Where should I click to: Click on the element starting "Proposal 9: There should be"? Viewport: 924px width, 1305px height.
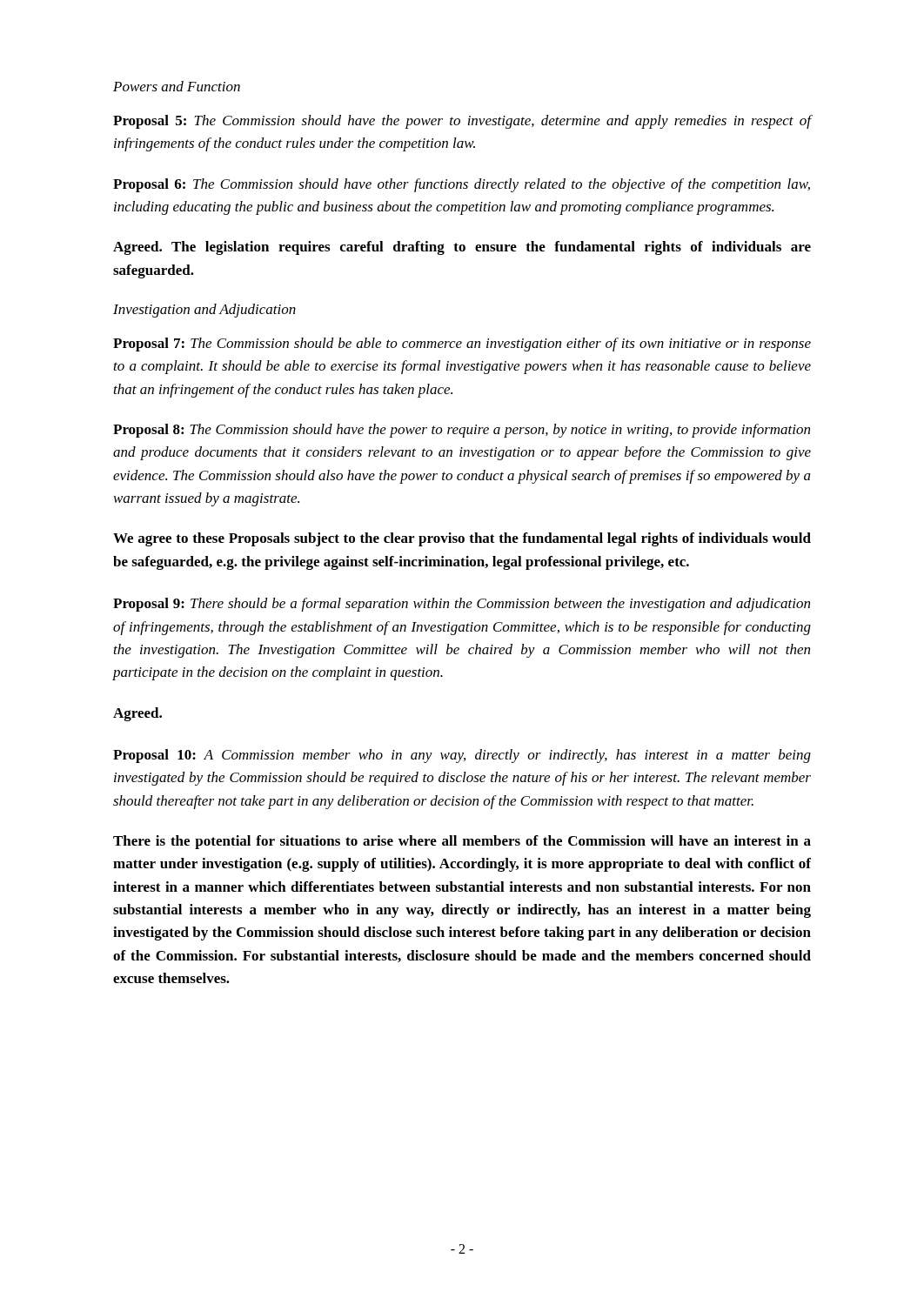click(462, 638)
